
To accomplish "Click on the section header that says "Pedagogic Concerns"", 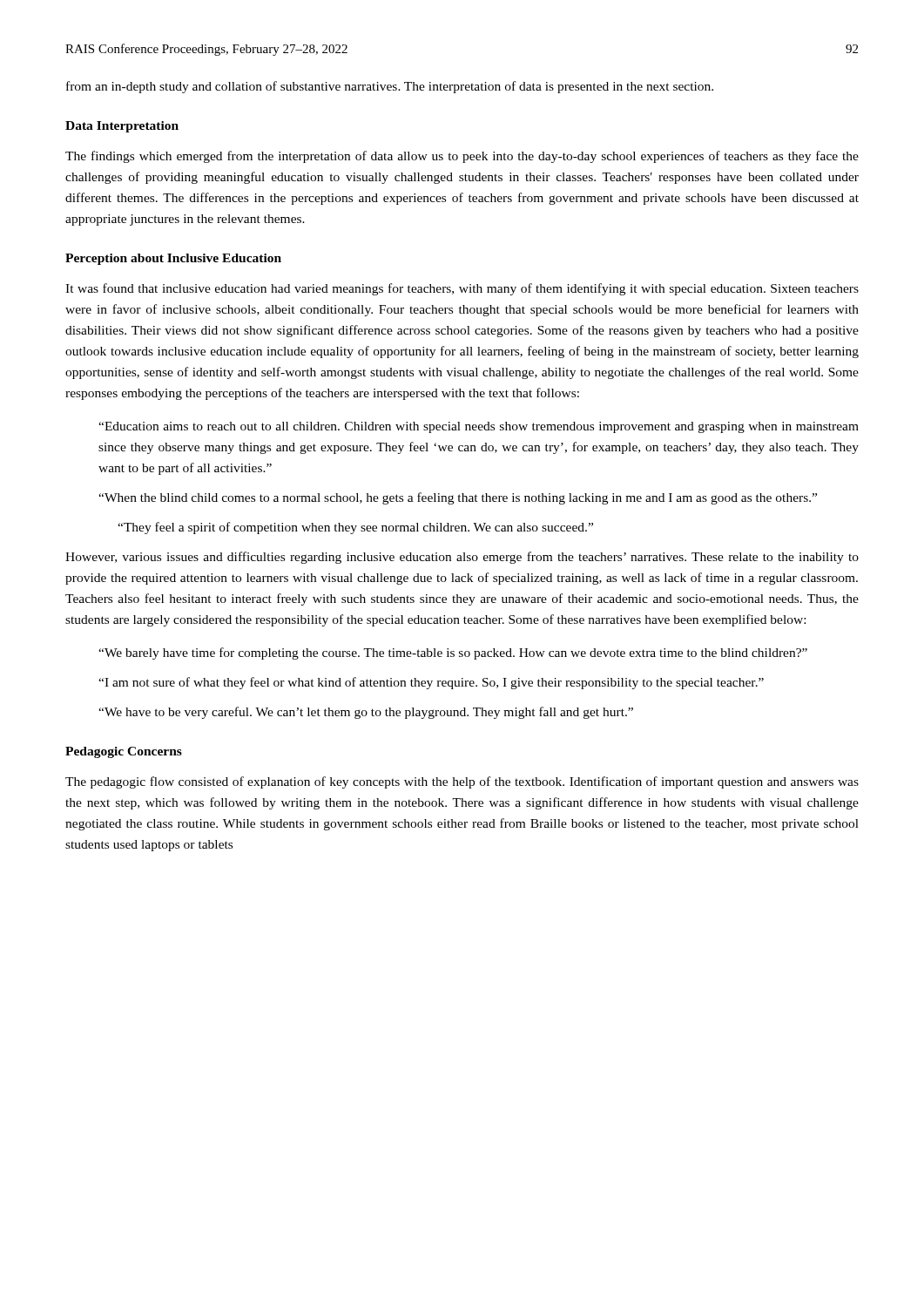I will (x=124, y=751).
